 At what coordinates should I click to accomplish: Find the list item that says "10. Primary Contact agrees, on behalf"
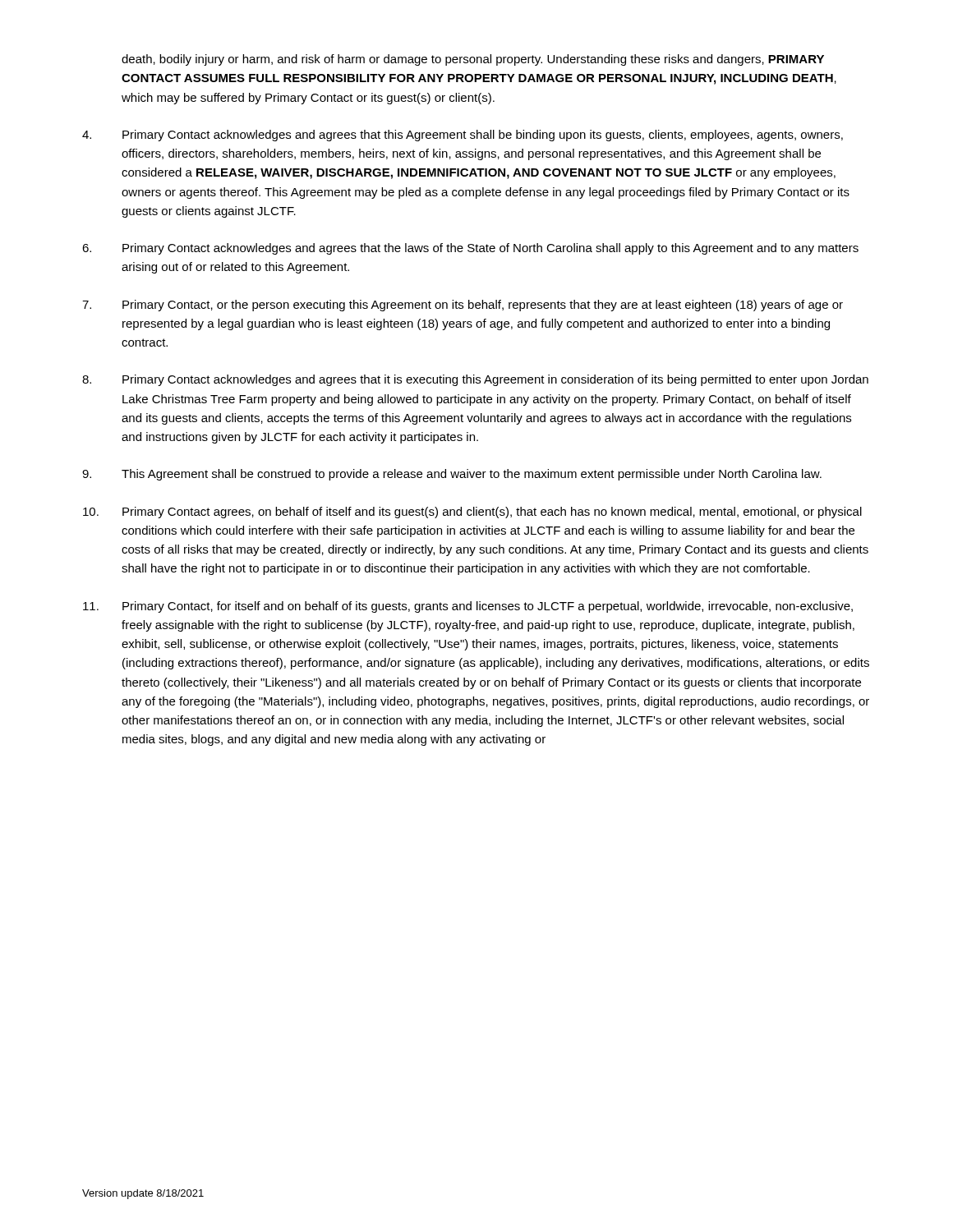click(x=476, y=540)
